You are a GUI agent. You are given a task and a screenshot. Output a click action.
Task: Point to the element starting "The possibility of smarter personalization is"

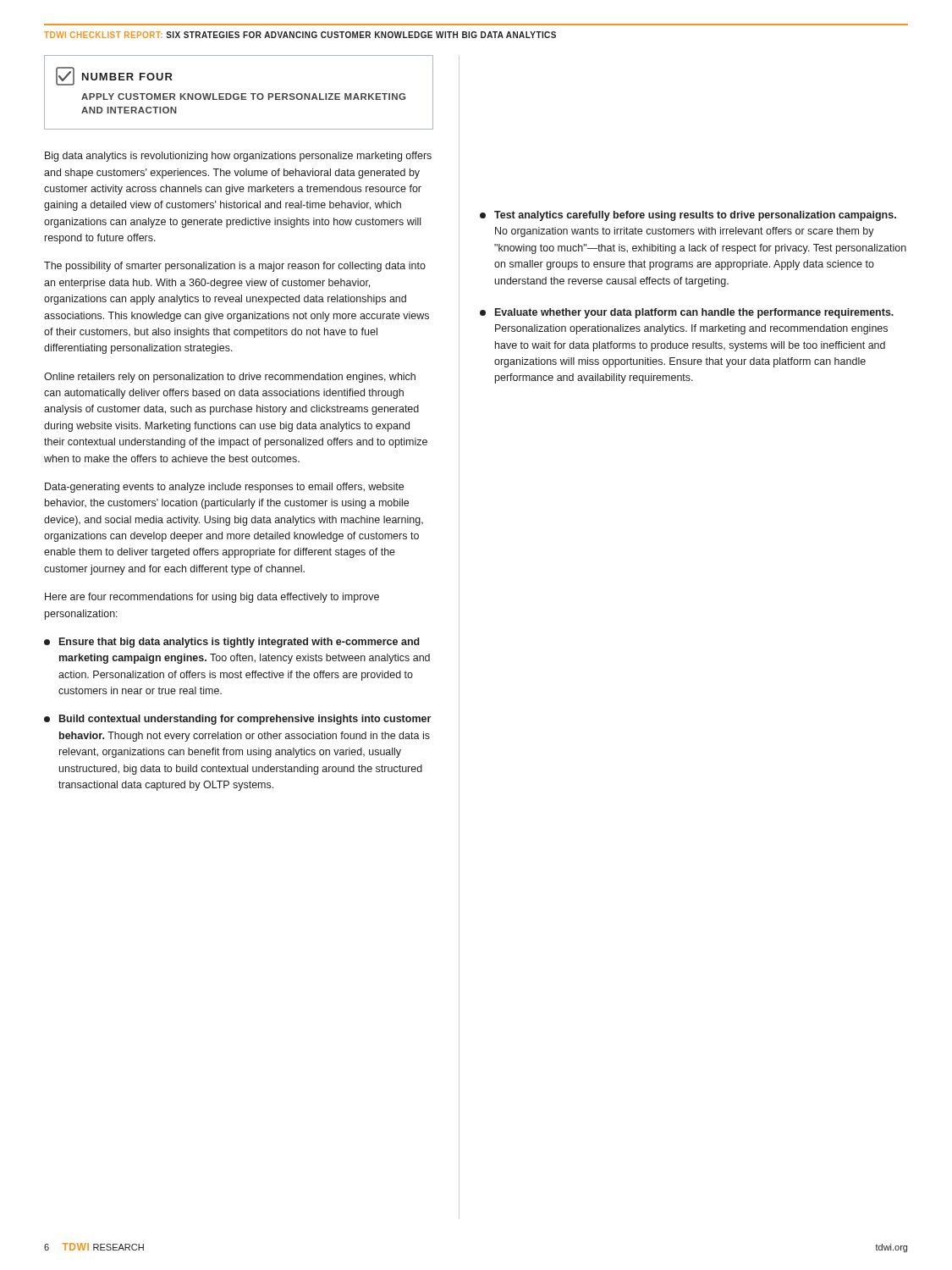237,307
